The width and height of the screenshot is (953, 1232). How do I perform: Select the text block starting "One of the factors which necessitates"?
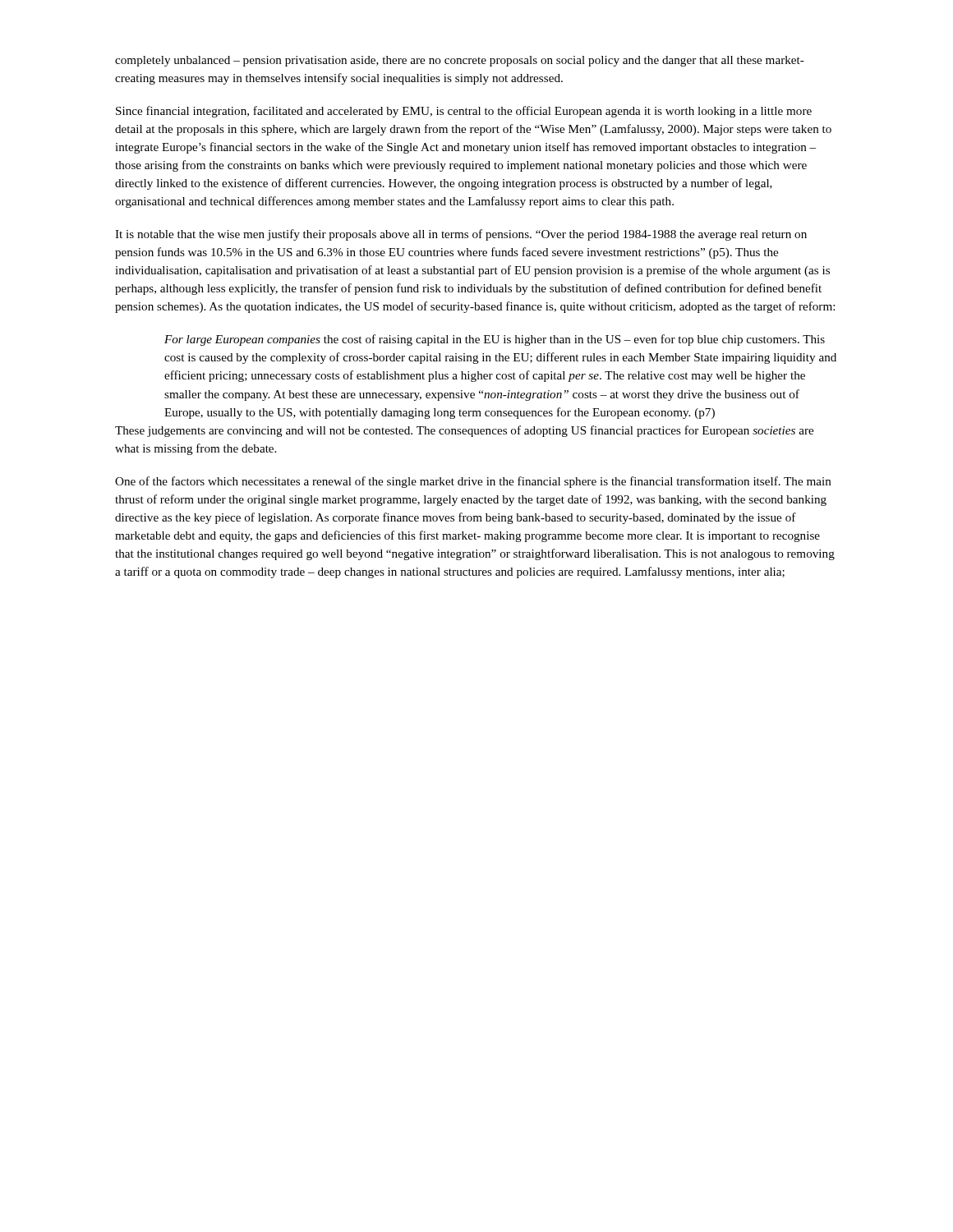click(475, 526)
